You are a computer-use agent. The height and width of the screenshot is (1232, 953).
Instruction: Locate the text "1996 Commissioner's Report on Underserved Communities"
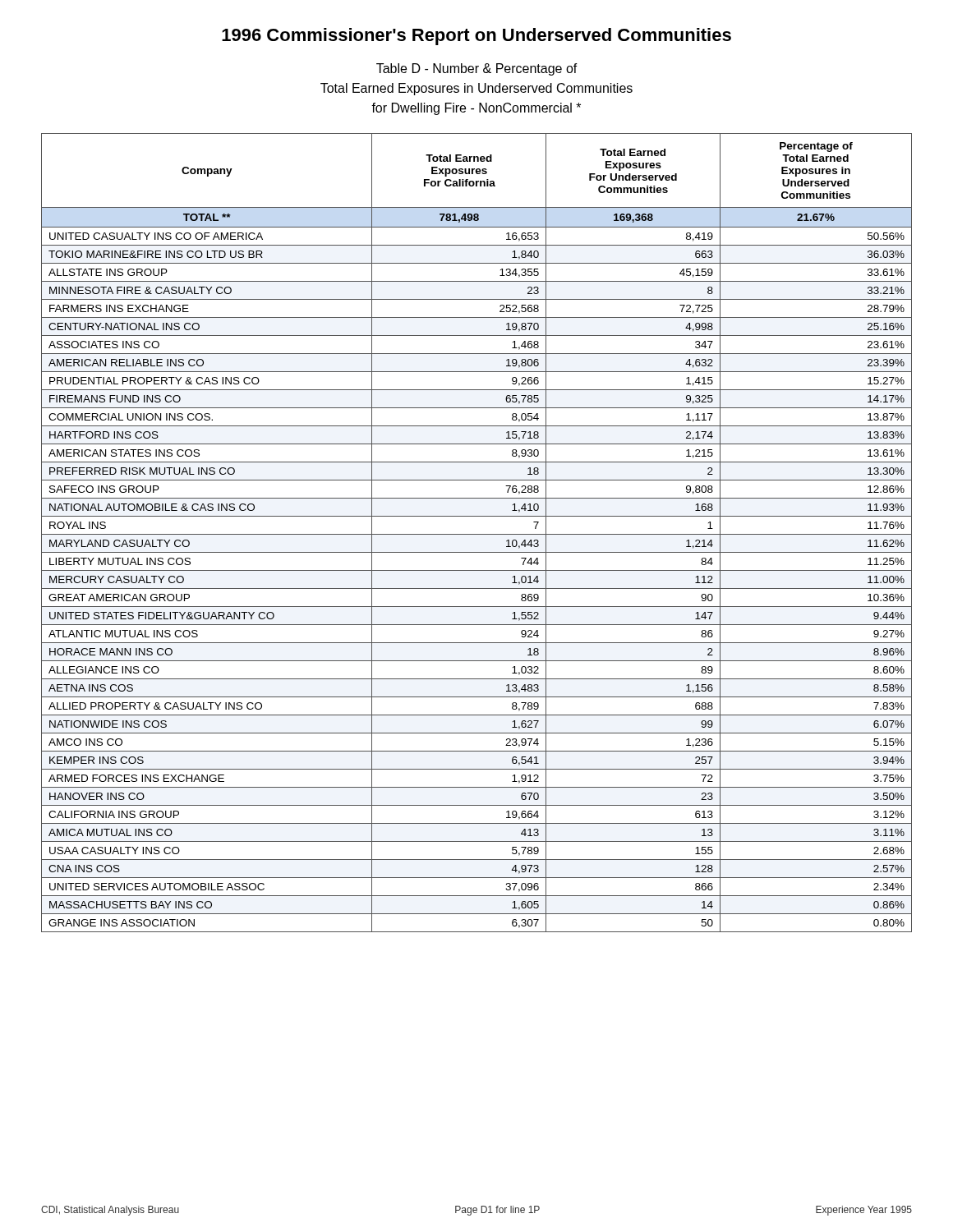tap(476, 35)
